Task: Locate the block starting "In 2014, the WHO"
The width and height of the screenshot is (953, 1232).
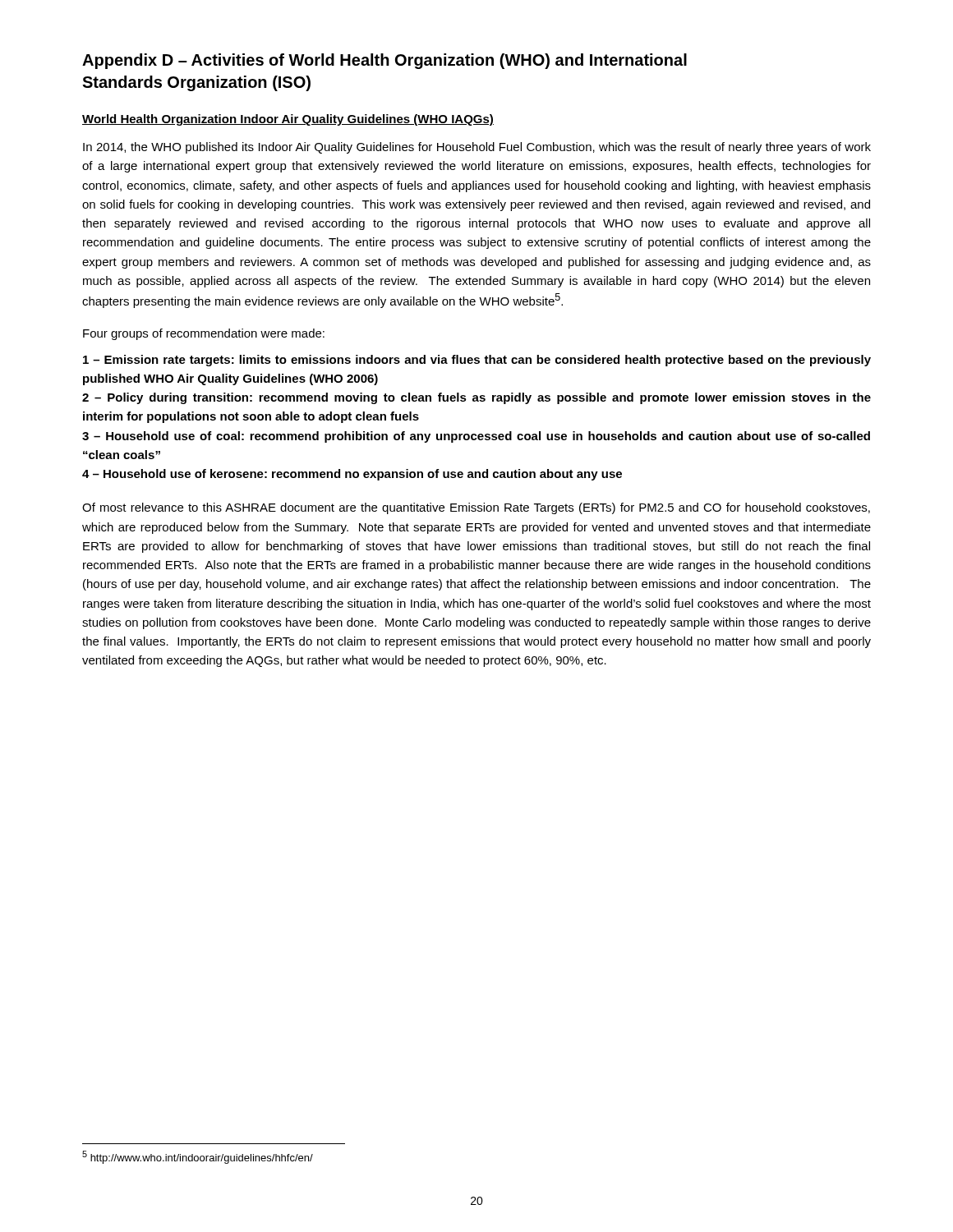Action: point(476,224)
